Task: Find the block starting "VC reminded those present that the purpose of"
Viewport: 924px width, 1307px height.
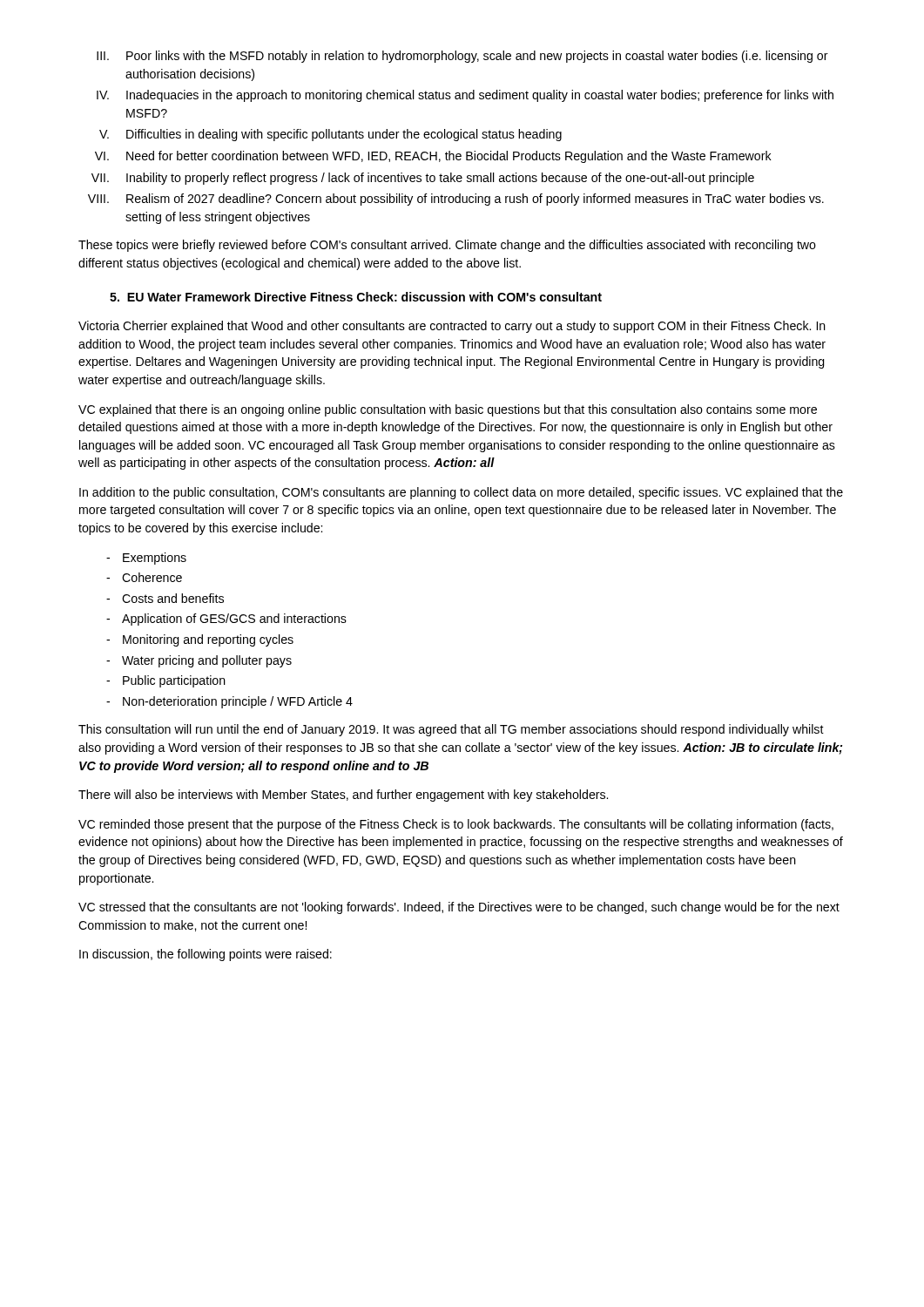Action: pos(461,851)
